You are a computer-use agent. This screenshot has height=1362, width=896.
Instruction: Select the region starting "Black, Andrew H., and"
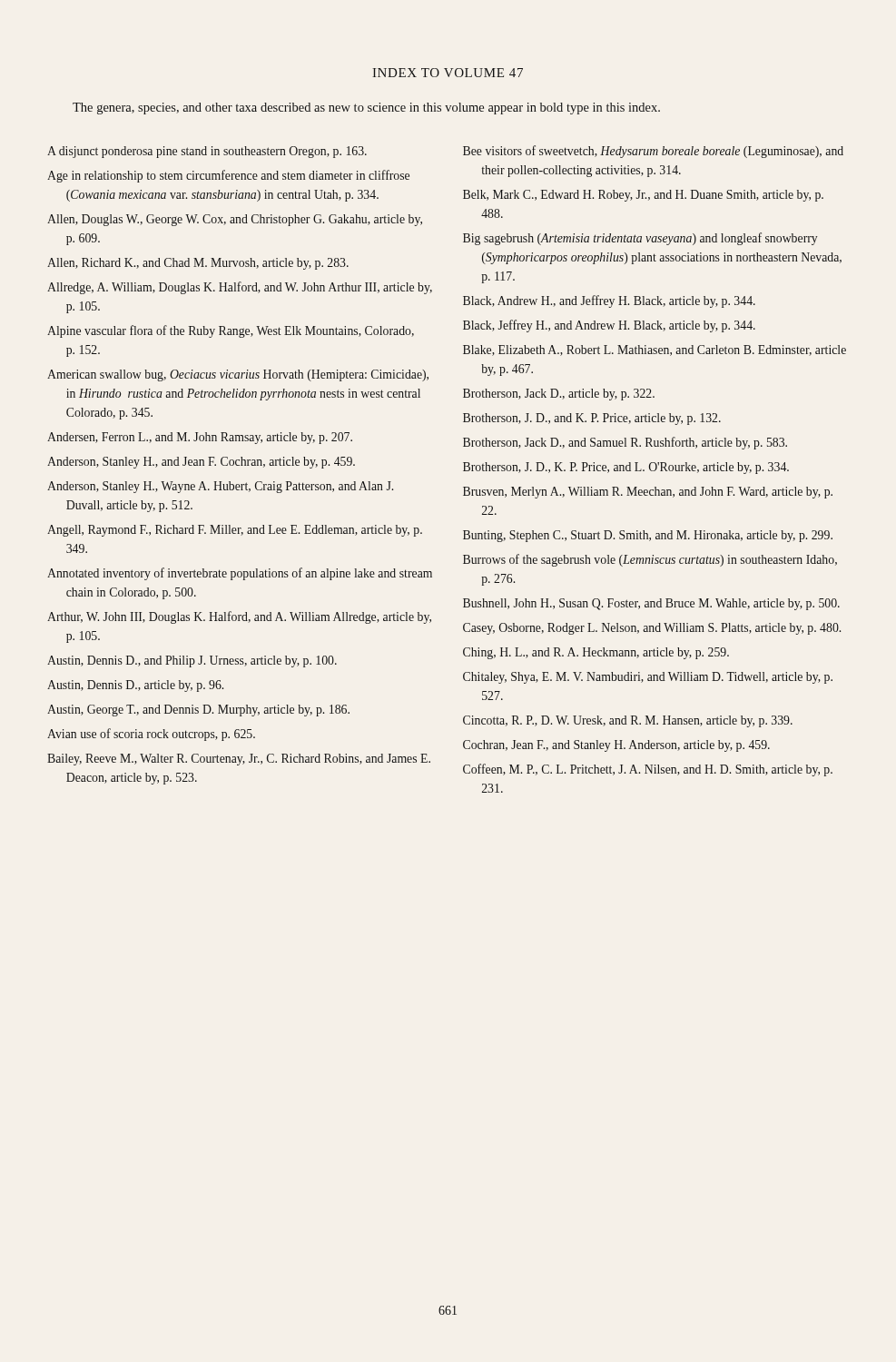click(x=609, y=301)
